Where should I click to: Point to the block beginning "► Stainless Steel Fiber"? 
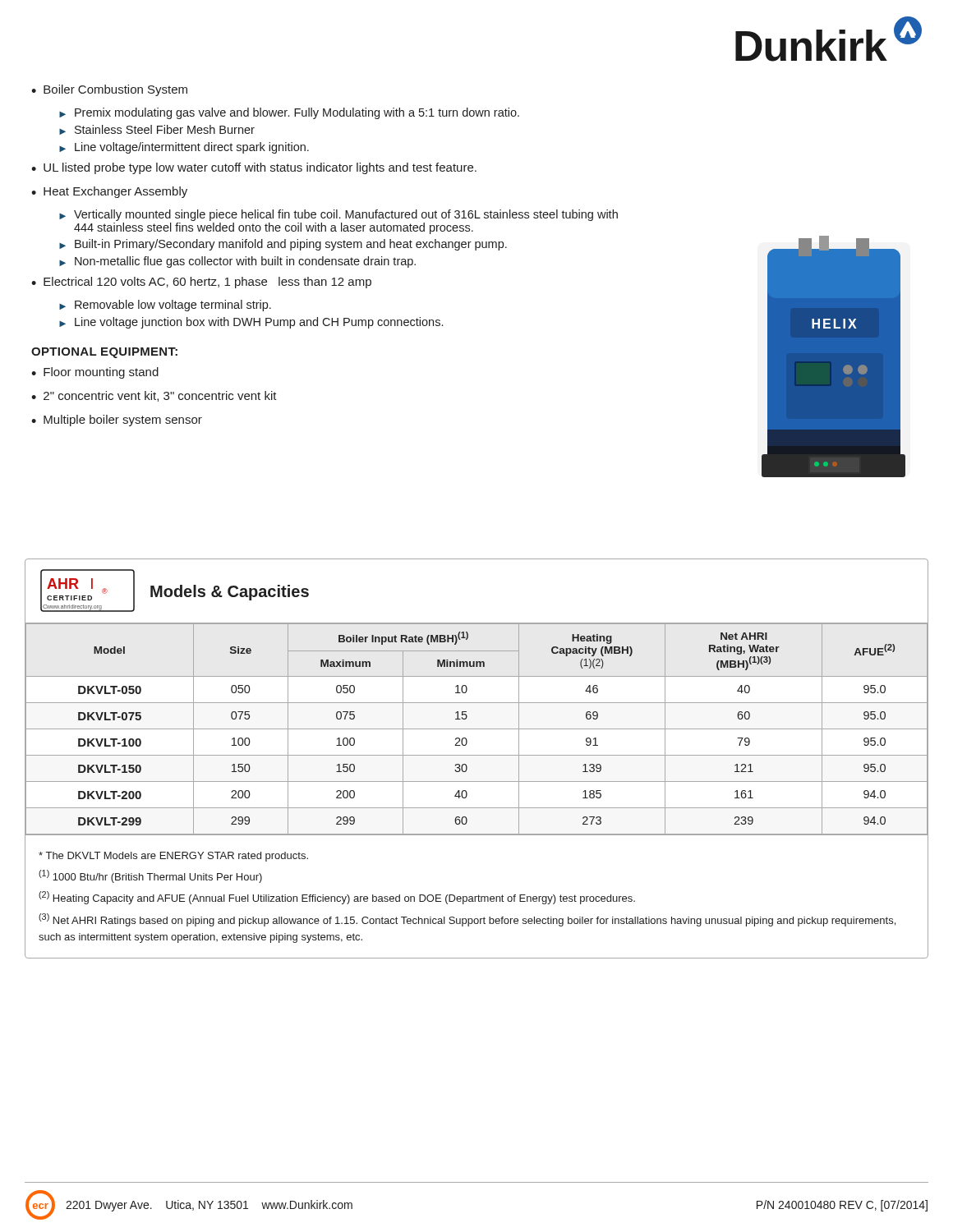point(157,130)
